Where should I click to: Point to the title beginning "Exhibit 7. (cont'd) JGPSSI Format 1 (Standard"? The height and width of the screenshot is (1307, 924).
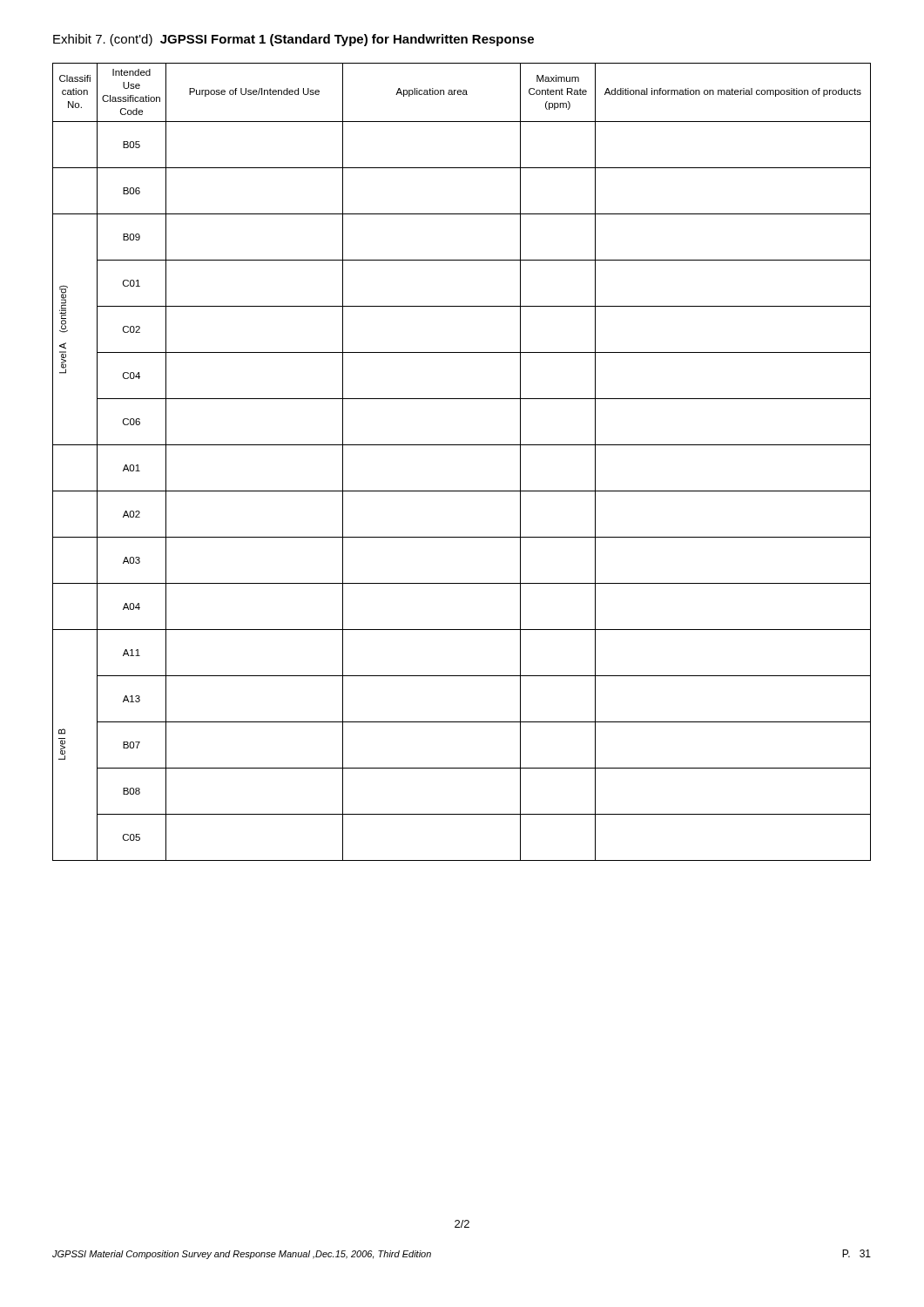tap(293, 39)
